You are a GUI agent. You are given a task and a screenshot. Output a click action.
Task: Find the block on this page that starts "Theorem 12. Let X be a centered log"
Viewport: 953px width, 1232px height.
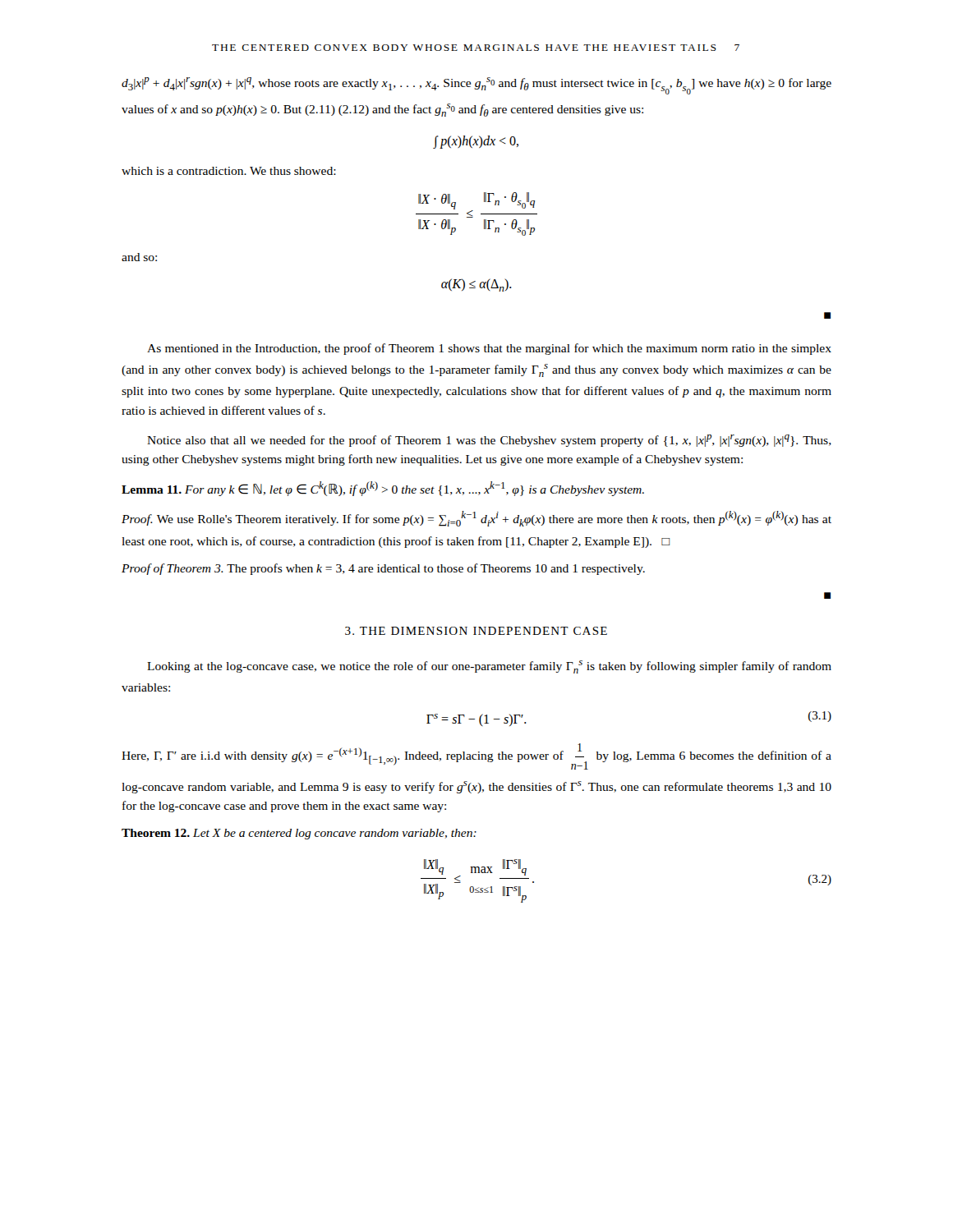299,833
